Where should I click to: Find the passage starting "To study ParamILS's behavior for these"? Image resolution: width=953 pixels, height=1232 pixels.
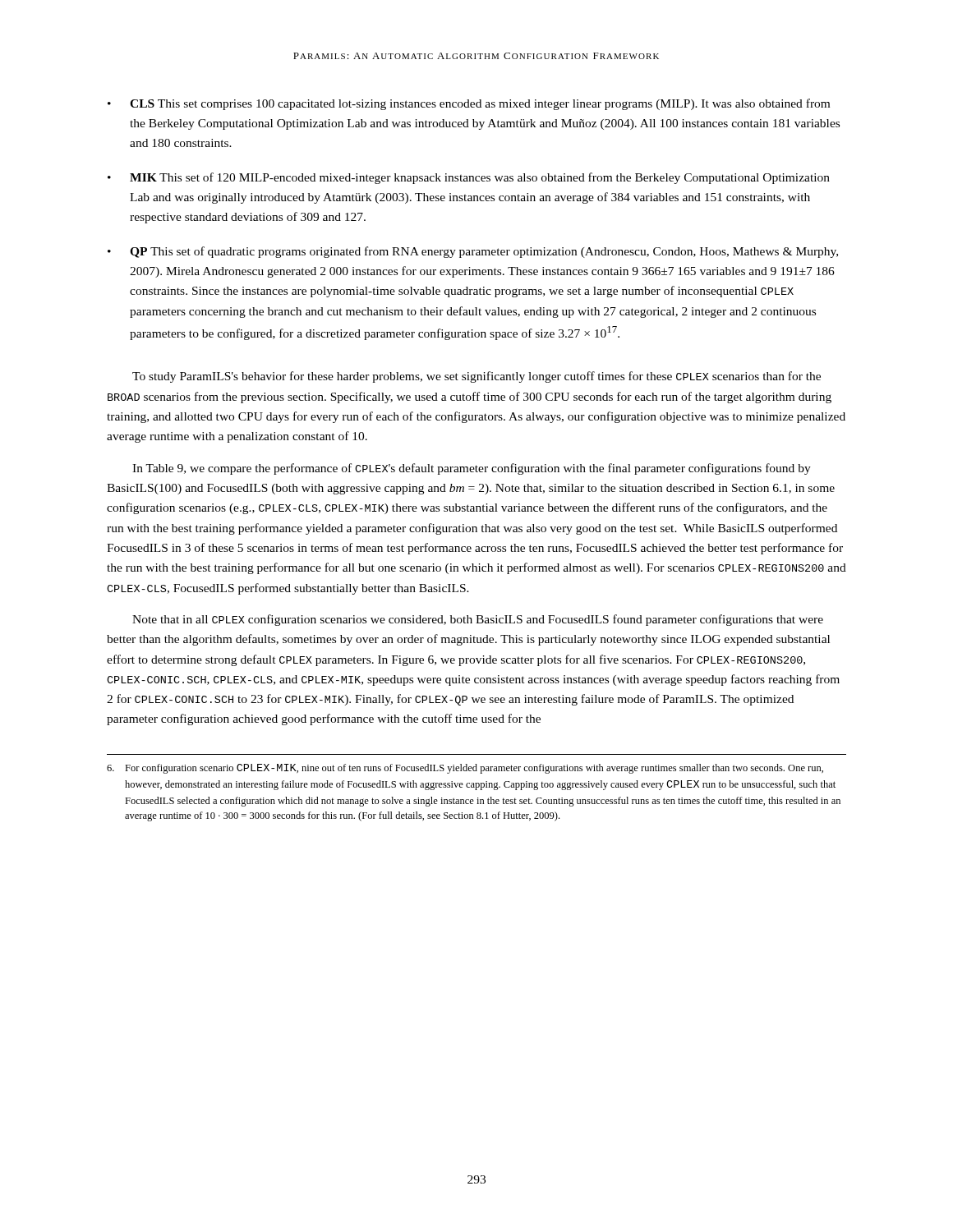(476, 406)
